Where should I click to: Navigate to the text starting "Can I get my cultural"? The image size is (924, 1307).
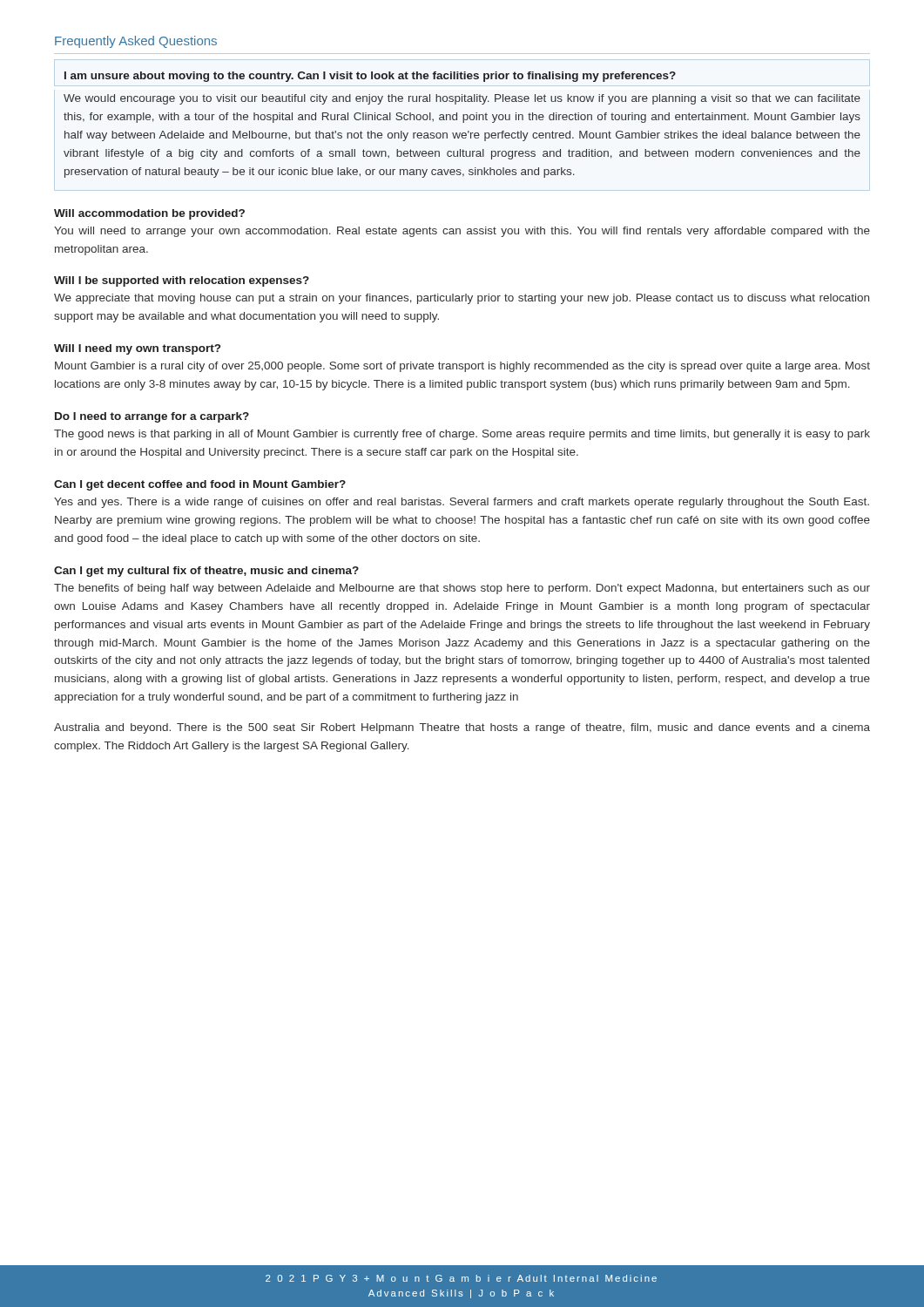click(462, 660)
